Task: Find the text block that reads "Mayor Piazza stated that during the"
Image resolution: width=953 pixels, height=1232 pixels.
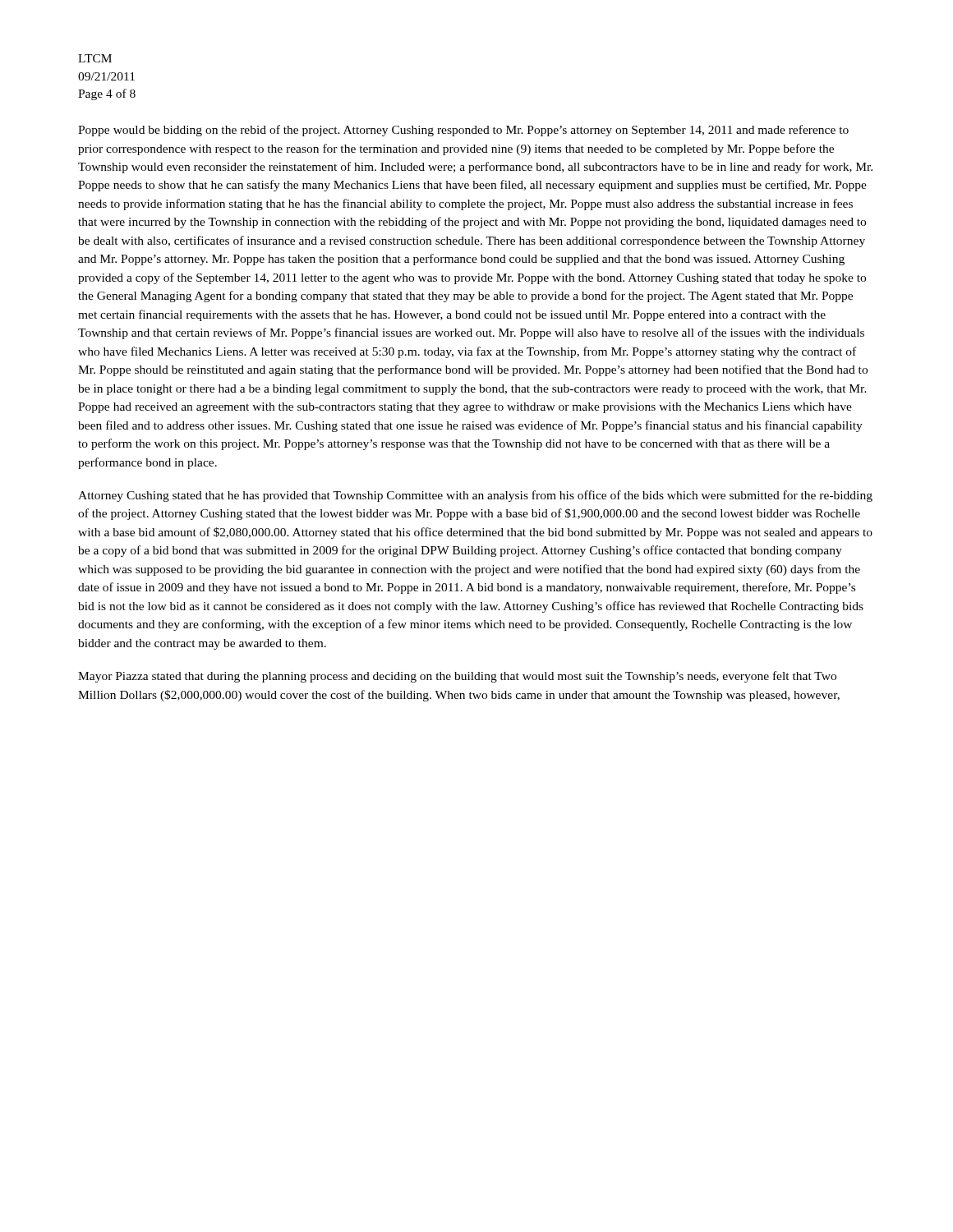Action: point(459,685)
